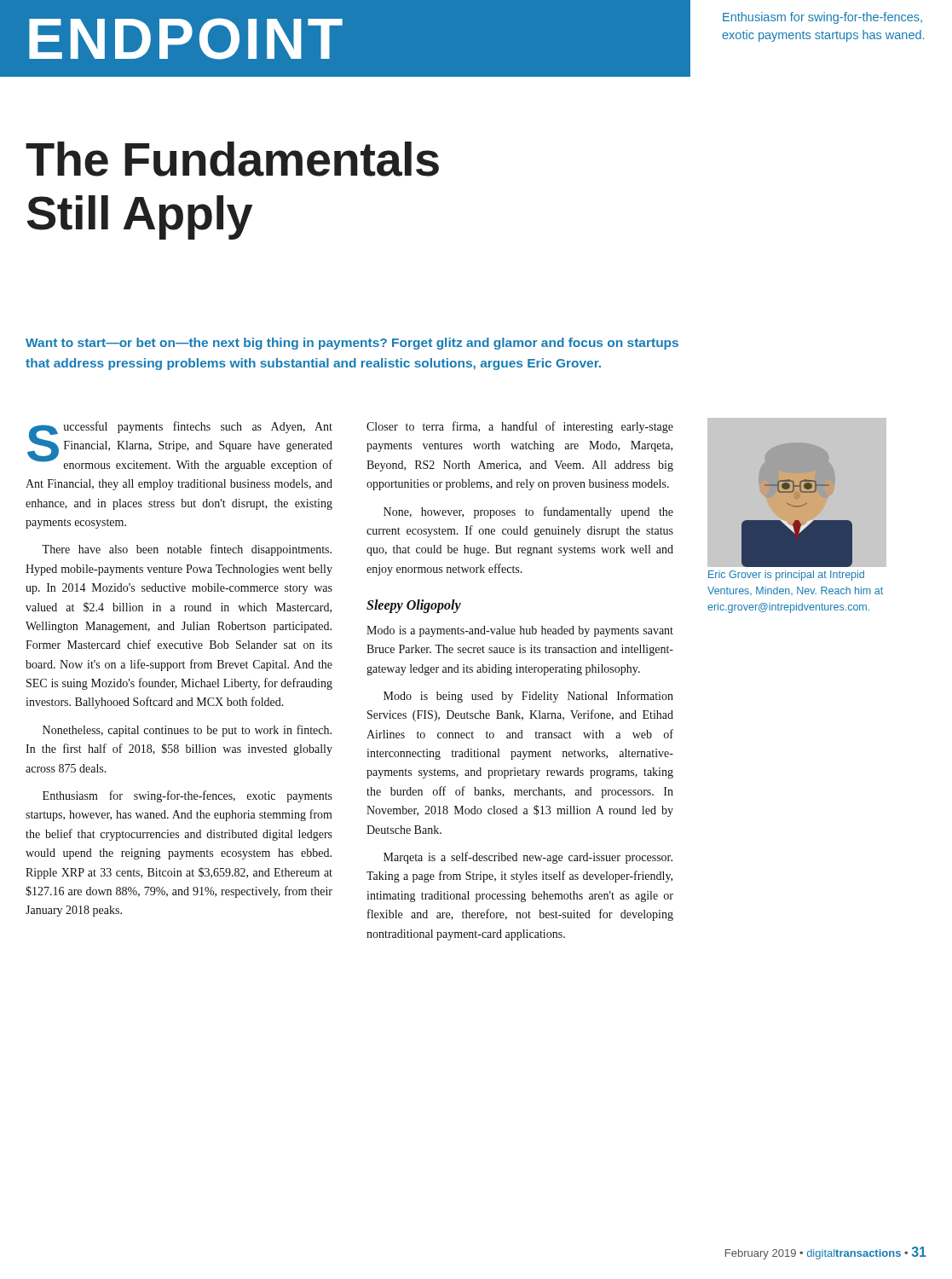Navigate to the region starting "Modo is a payments-and-value hub headed by payments"
Image resolution: width=952 pixels, height=1279 pixels.
click(x=520, y=783)
